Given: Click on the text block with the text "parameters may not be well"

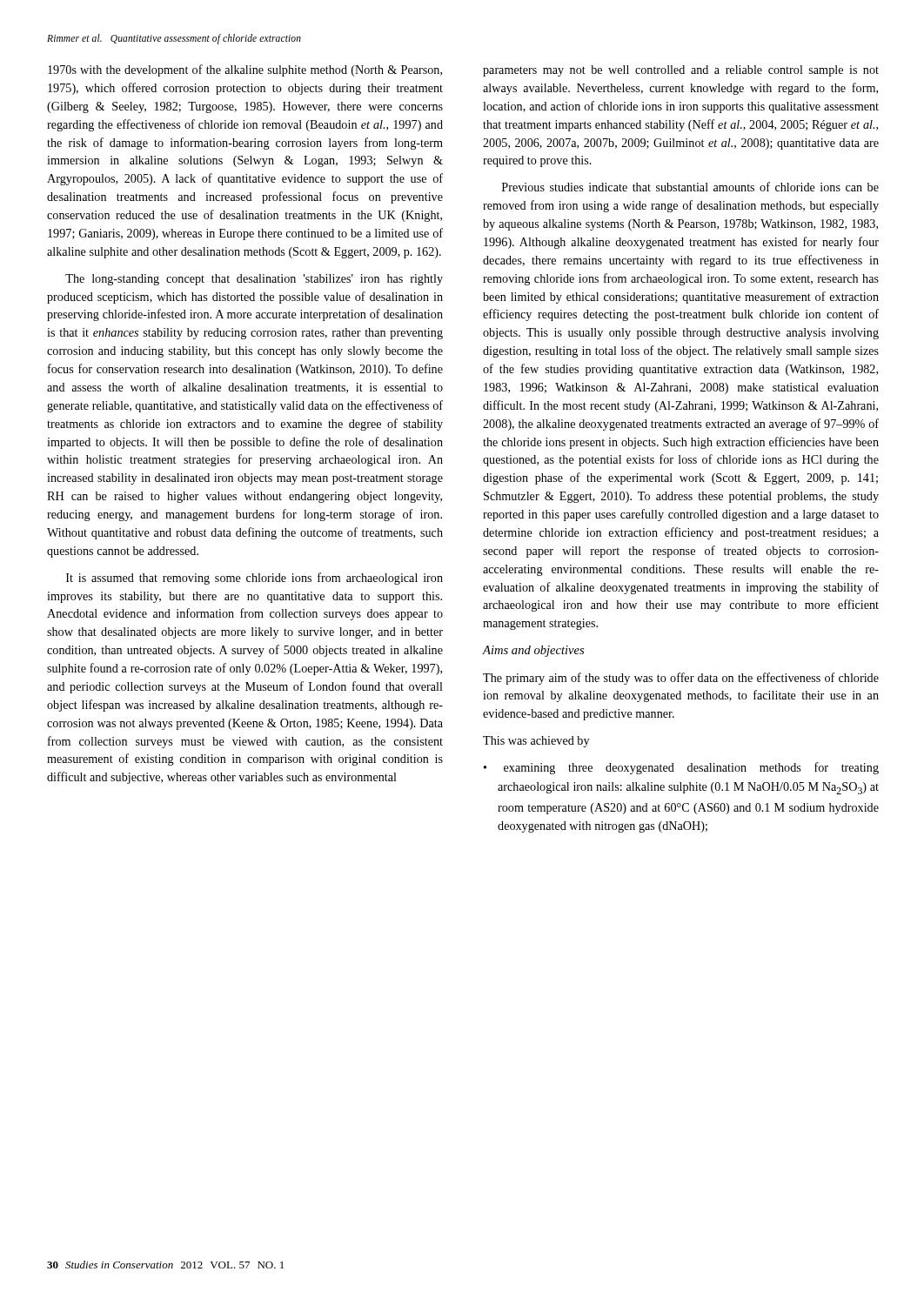Looking at the screenshot, I should [x=681, y=347].
